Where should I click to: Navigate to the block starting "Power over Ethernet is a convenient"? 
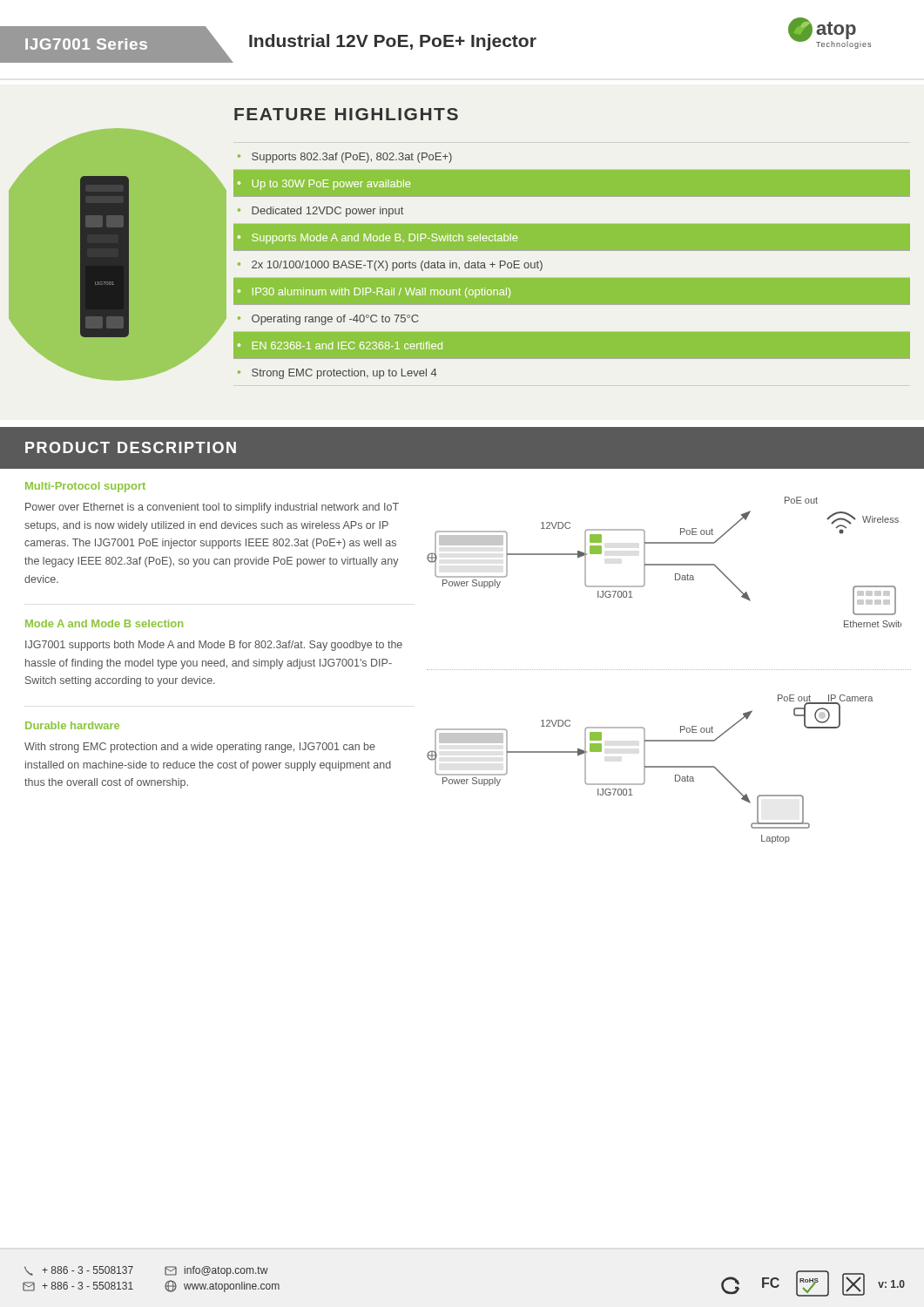point(212,543)
